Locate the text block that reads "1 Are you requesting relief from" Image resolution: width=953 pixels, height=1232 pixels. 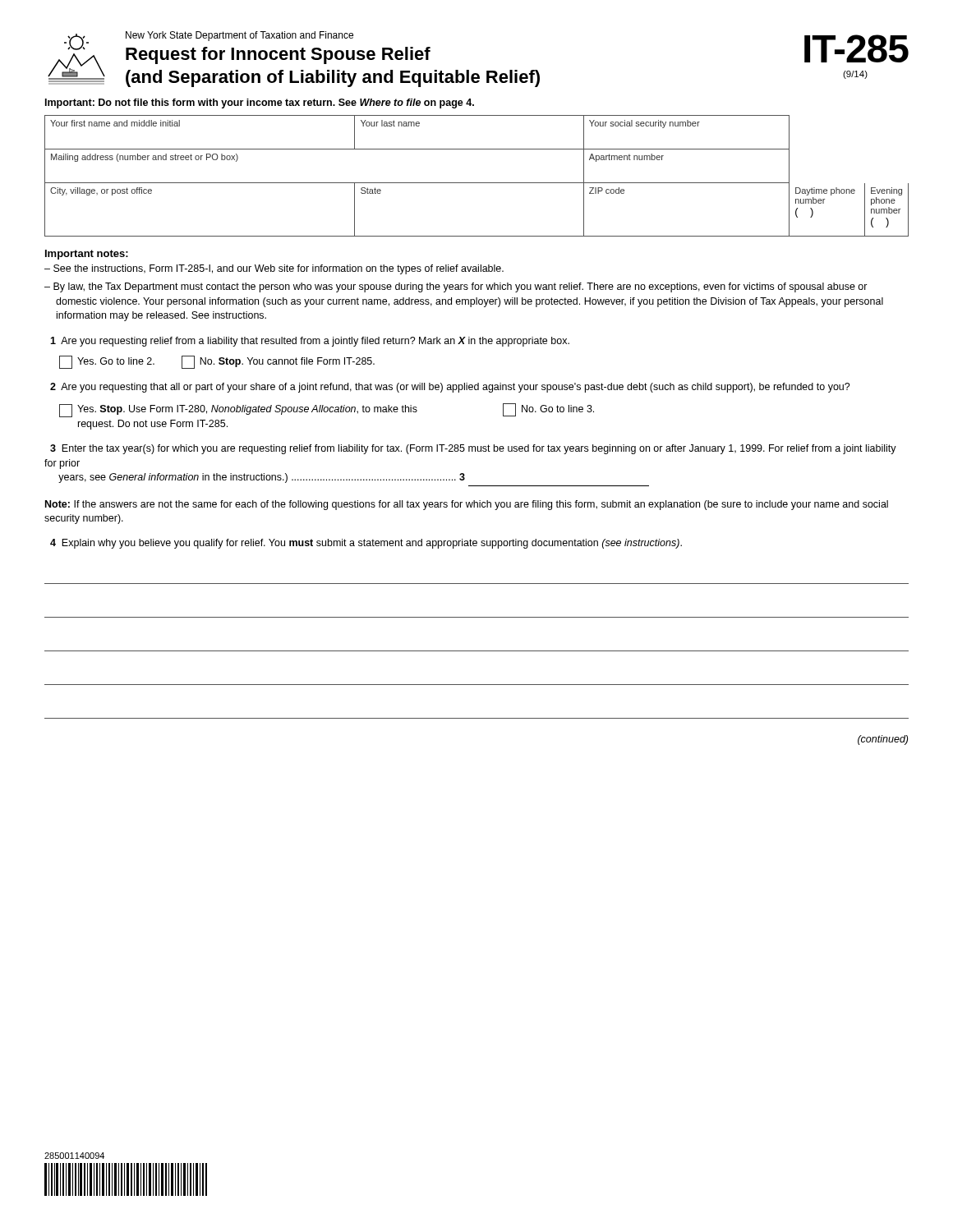[476, 352]
